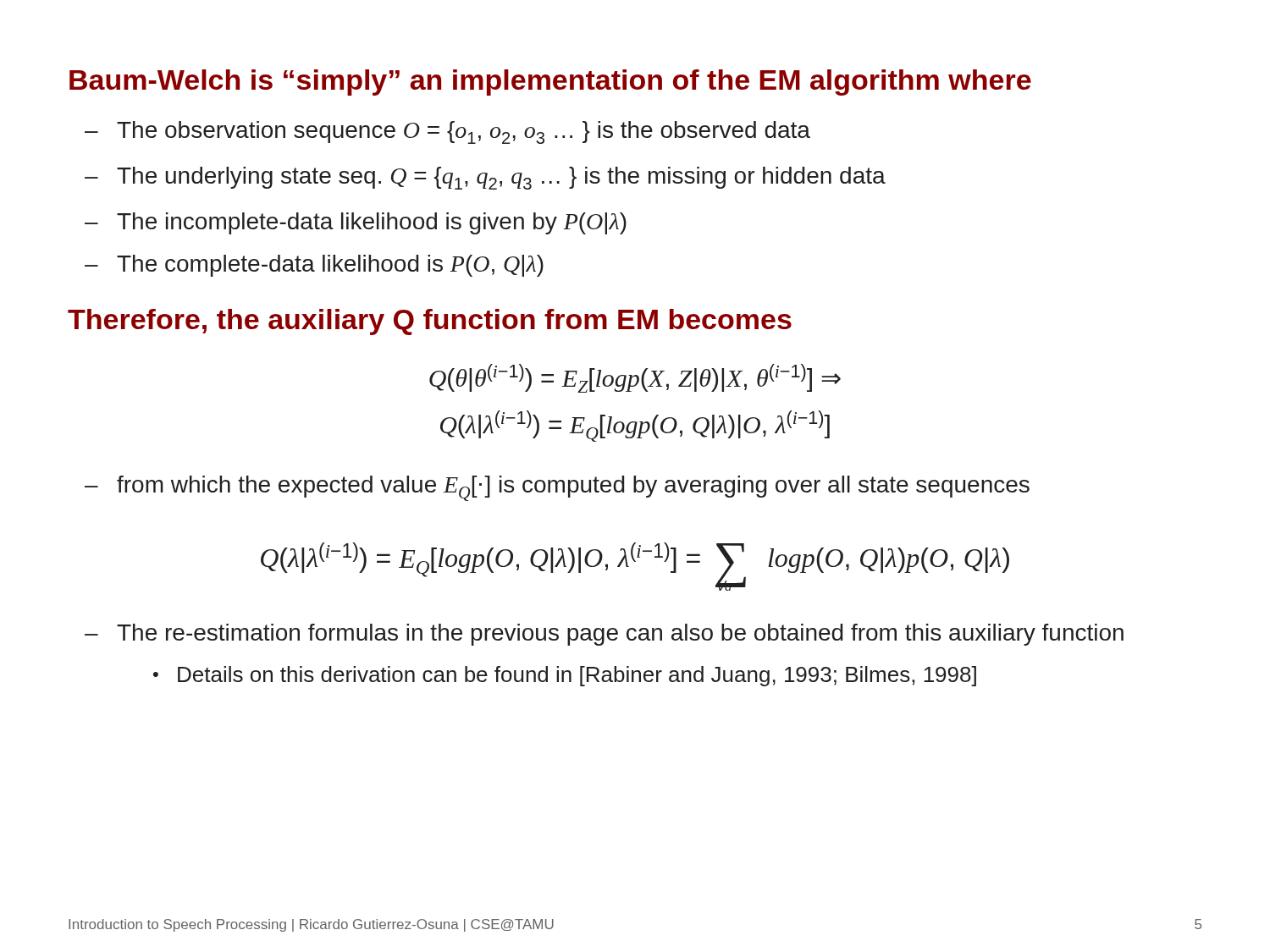
Task: Find the block starting "– The complete-data likelihood is"
Action: click(314, 266)
